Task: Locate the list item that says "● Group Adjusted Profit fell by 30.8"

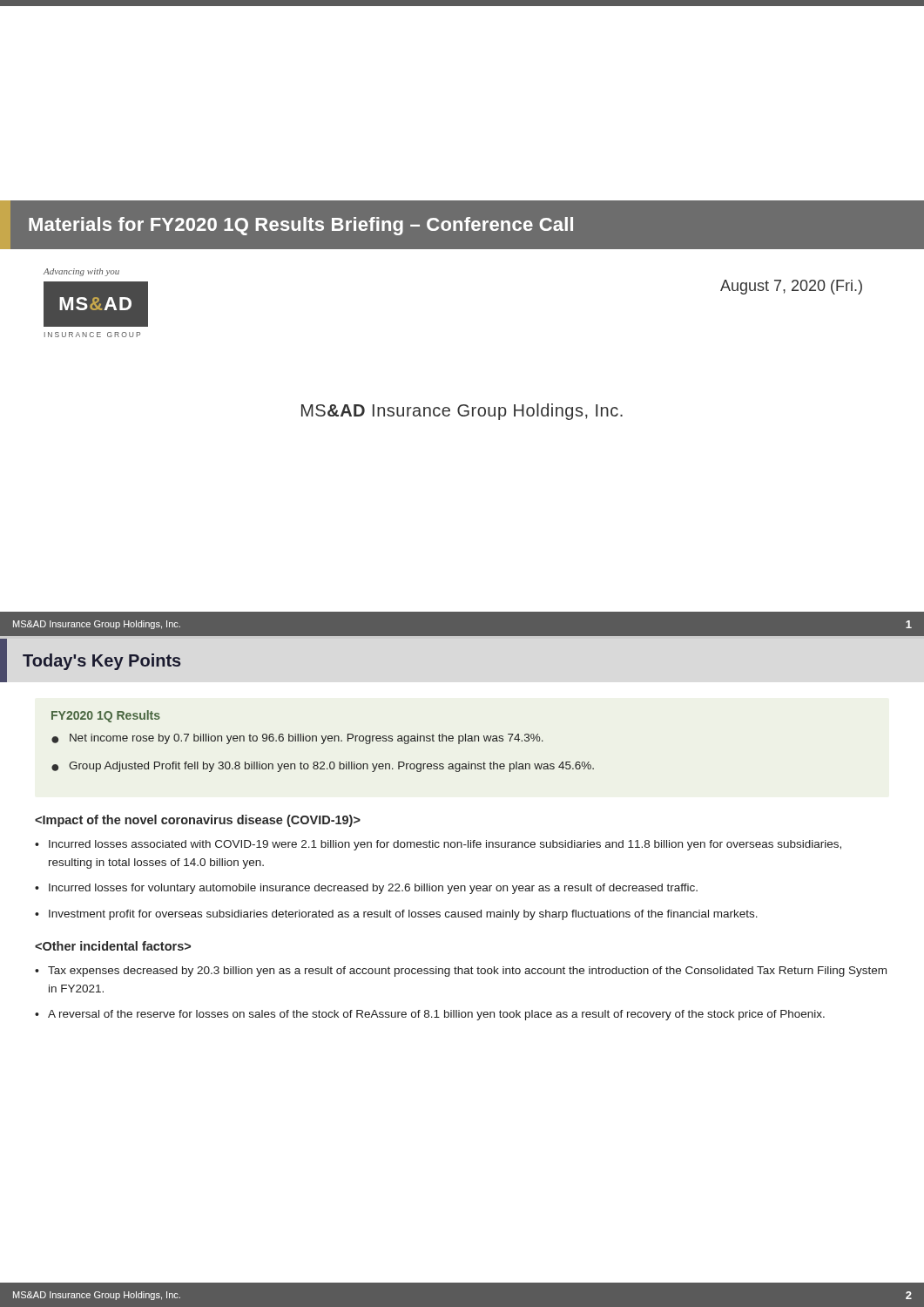Action: pos(323,768)
